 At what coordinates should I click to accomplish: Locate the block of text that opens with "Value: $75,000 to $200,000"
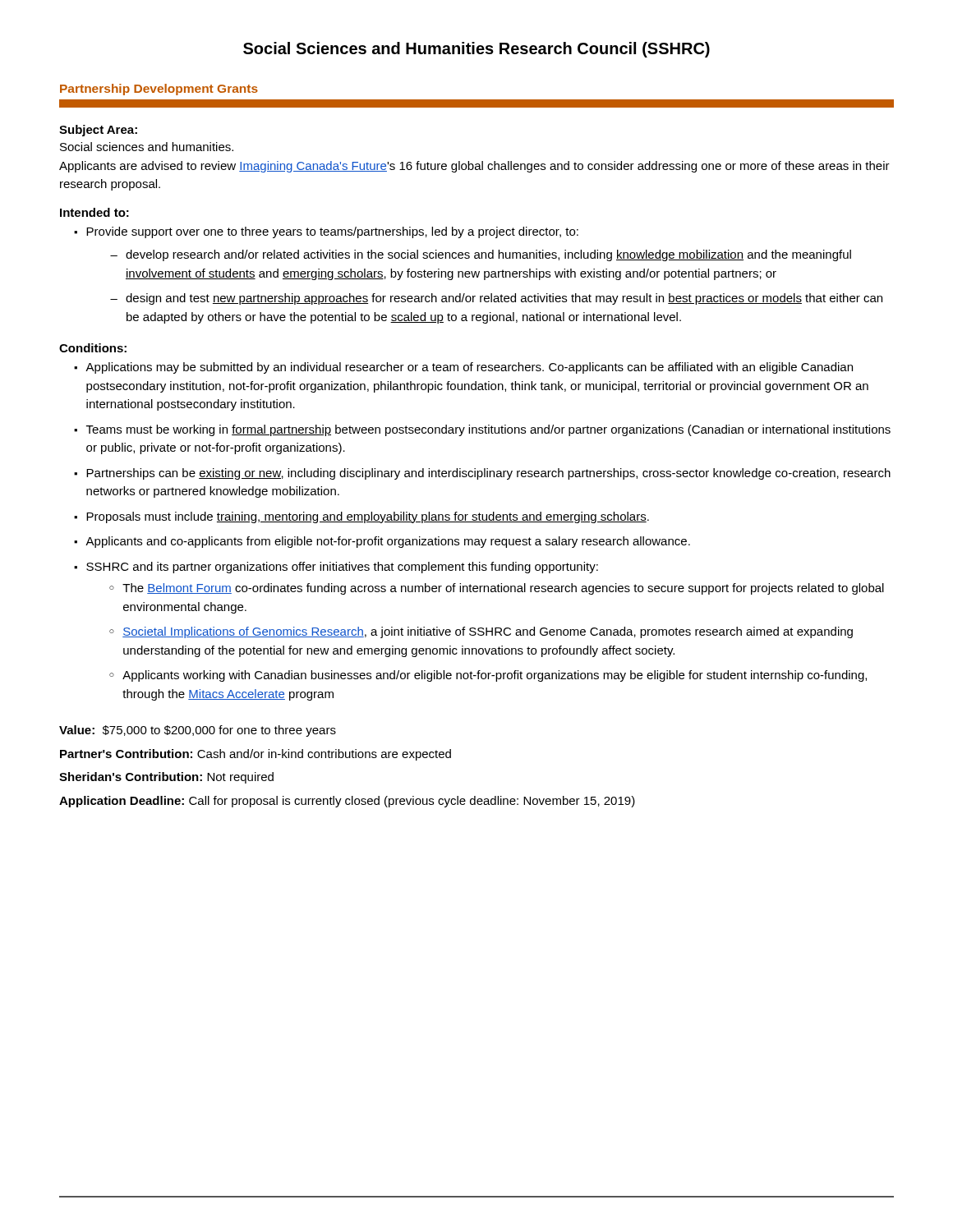[198, 730]
